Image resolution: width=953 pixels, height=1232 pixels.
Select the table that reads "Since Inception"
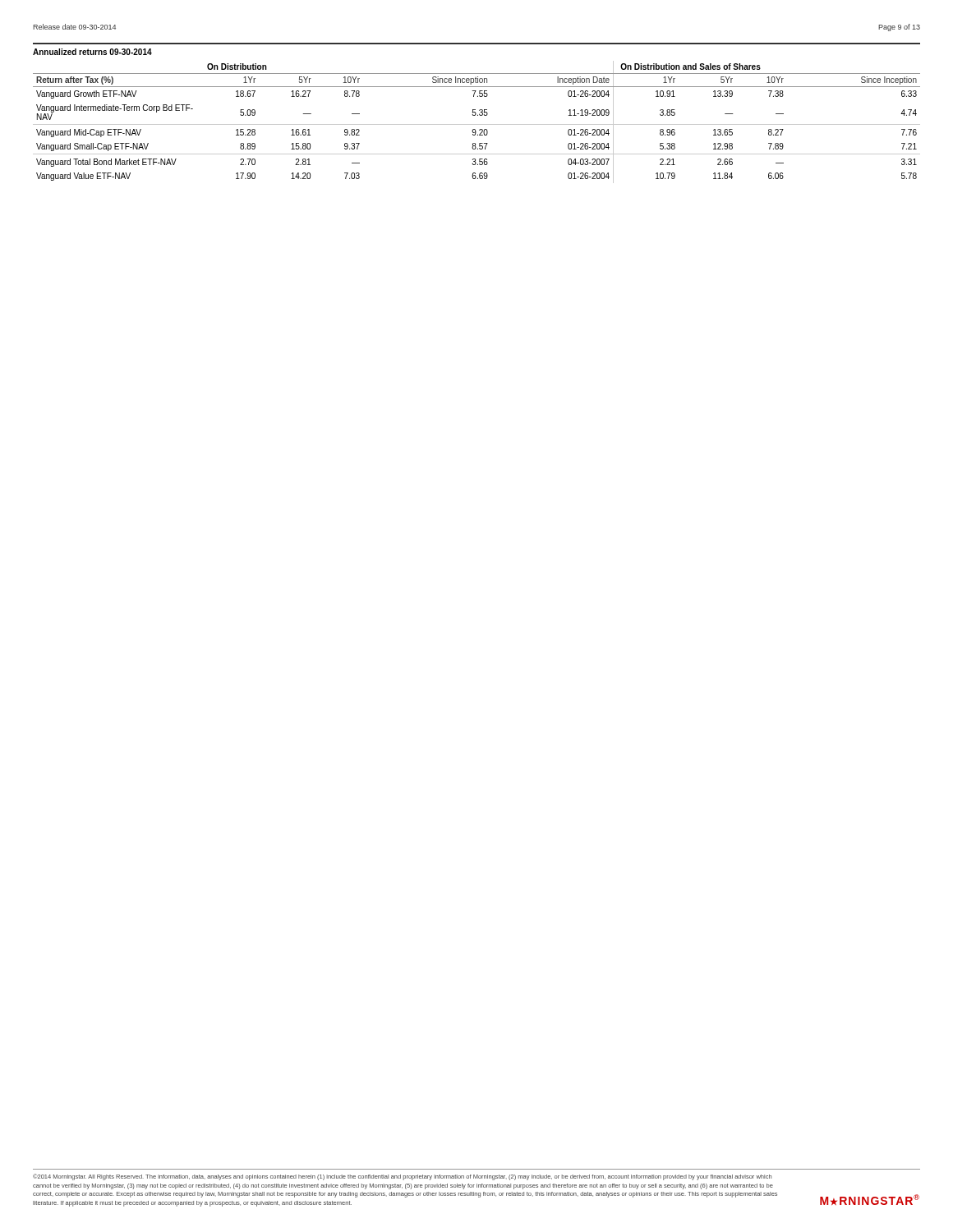pyautogui.click(x=476, y=122)
